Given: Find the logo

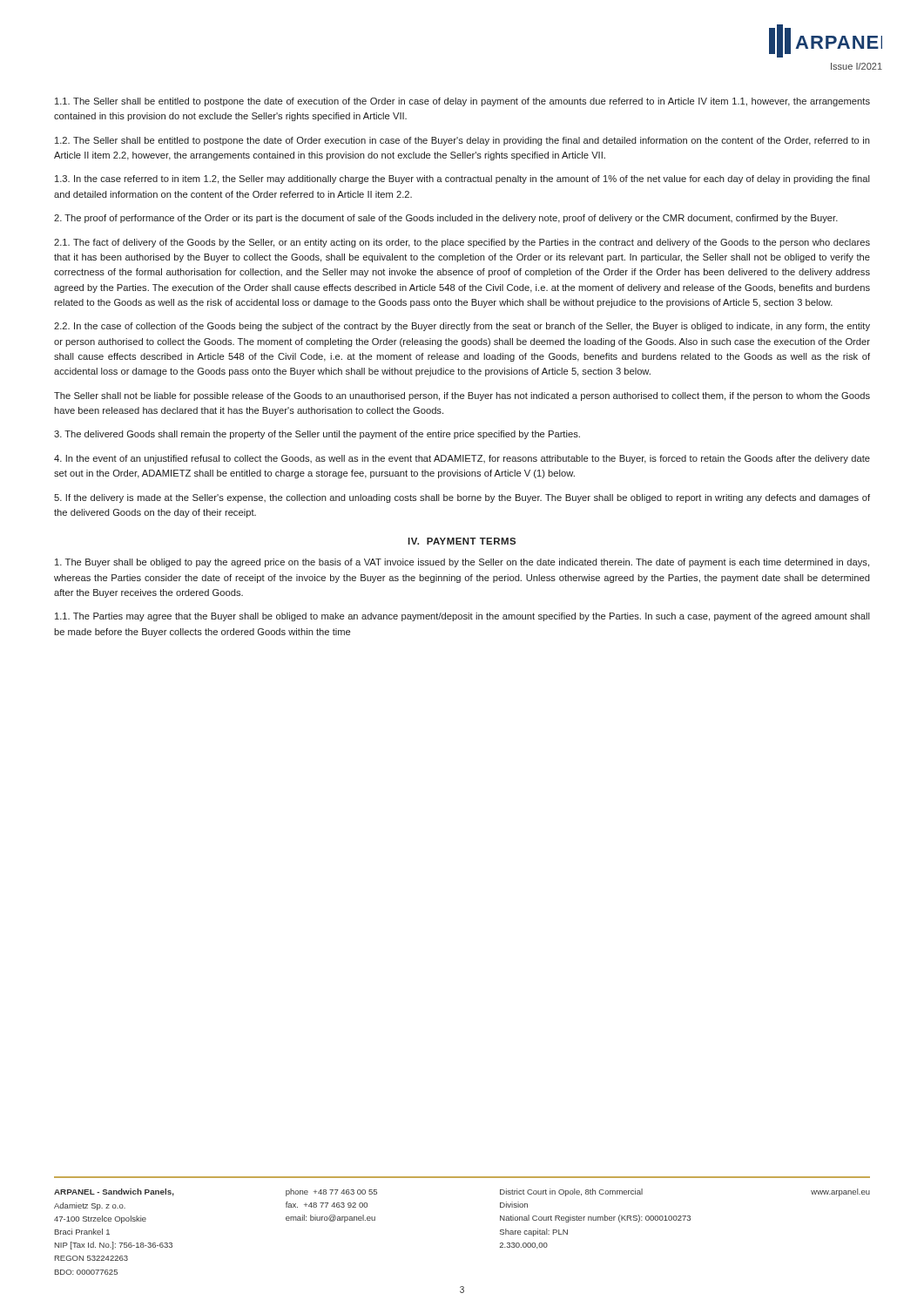Looking at the screenshot, I should [826, 41].
